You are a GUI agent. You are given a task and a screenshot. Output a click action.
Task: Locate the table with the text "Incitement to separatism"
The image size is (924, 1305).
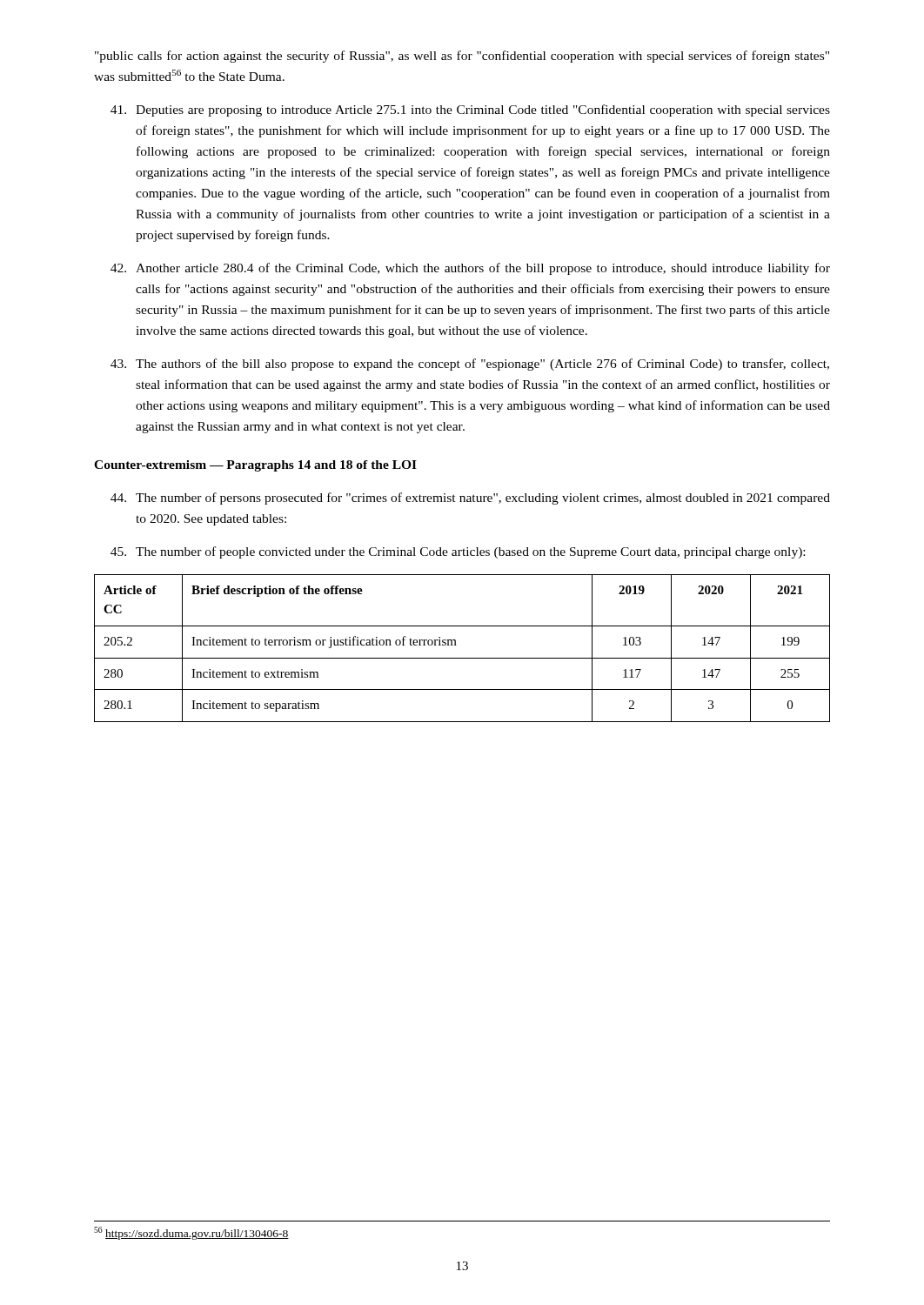coord(462,648)
